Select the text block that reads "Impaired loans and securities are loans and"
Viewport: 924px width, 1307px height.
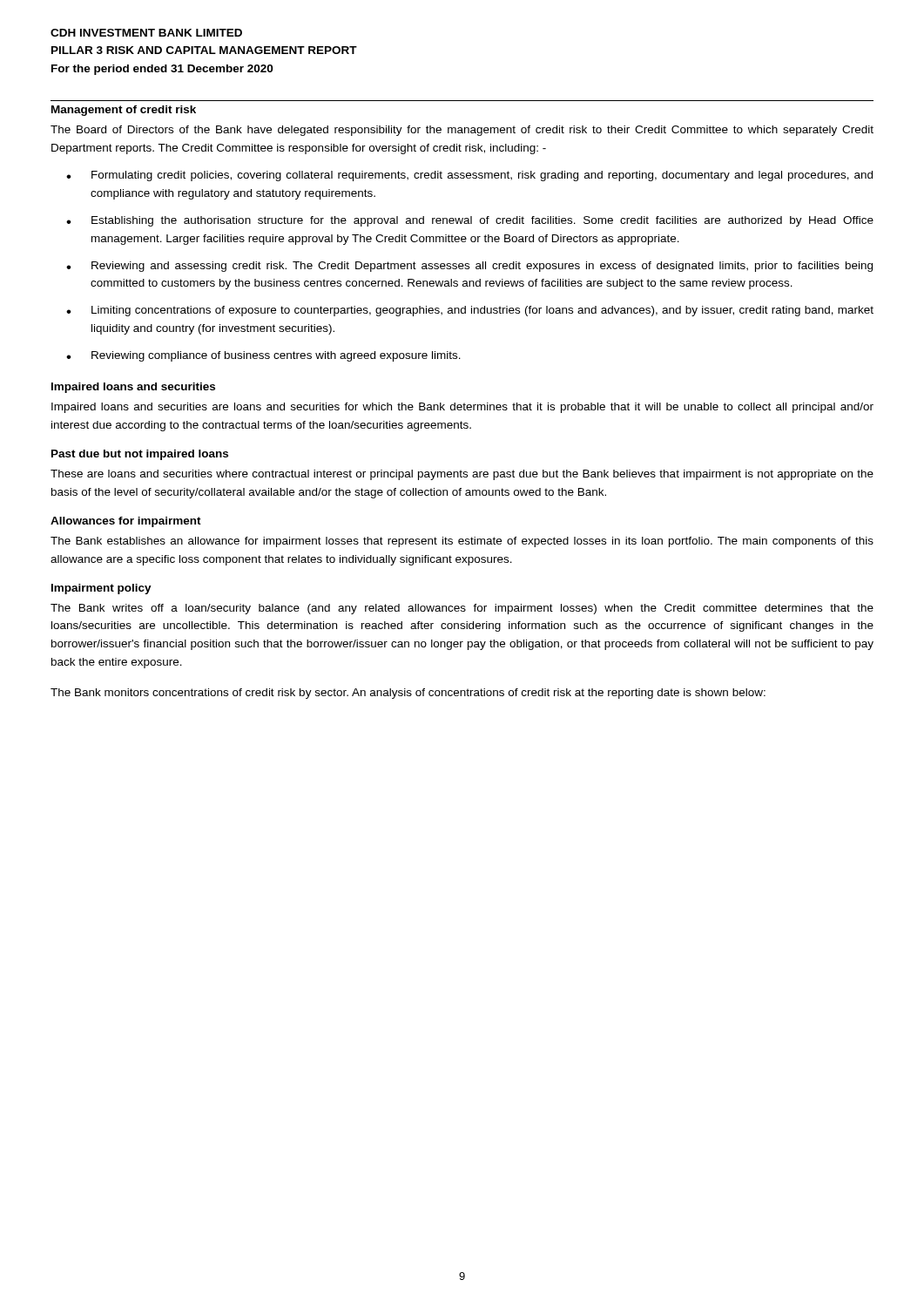click(462, 416)
